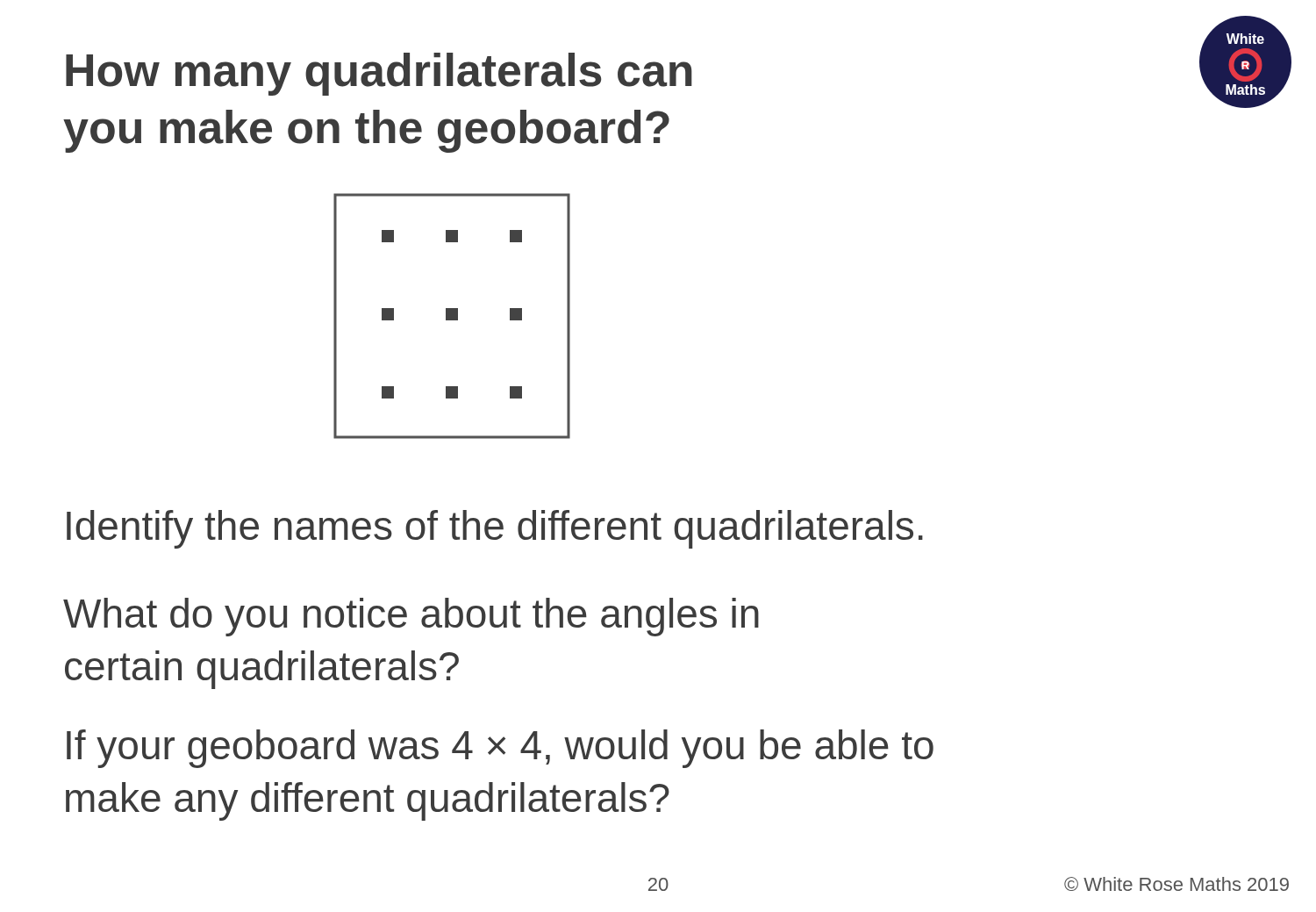Select the title
The height and width of the screenshot is (912, 1316).
pos(379,99)
